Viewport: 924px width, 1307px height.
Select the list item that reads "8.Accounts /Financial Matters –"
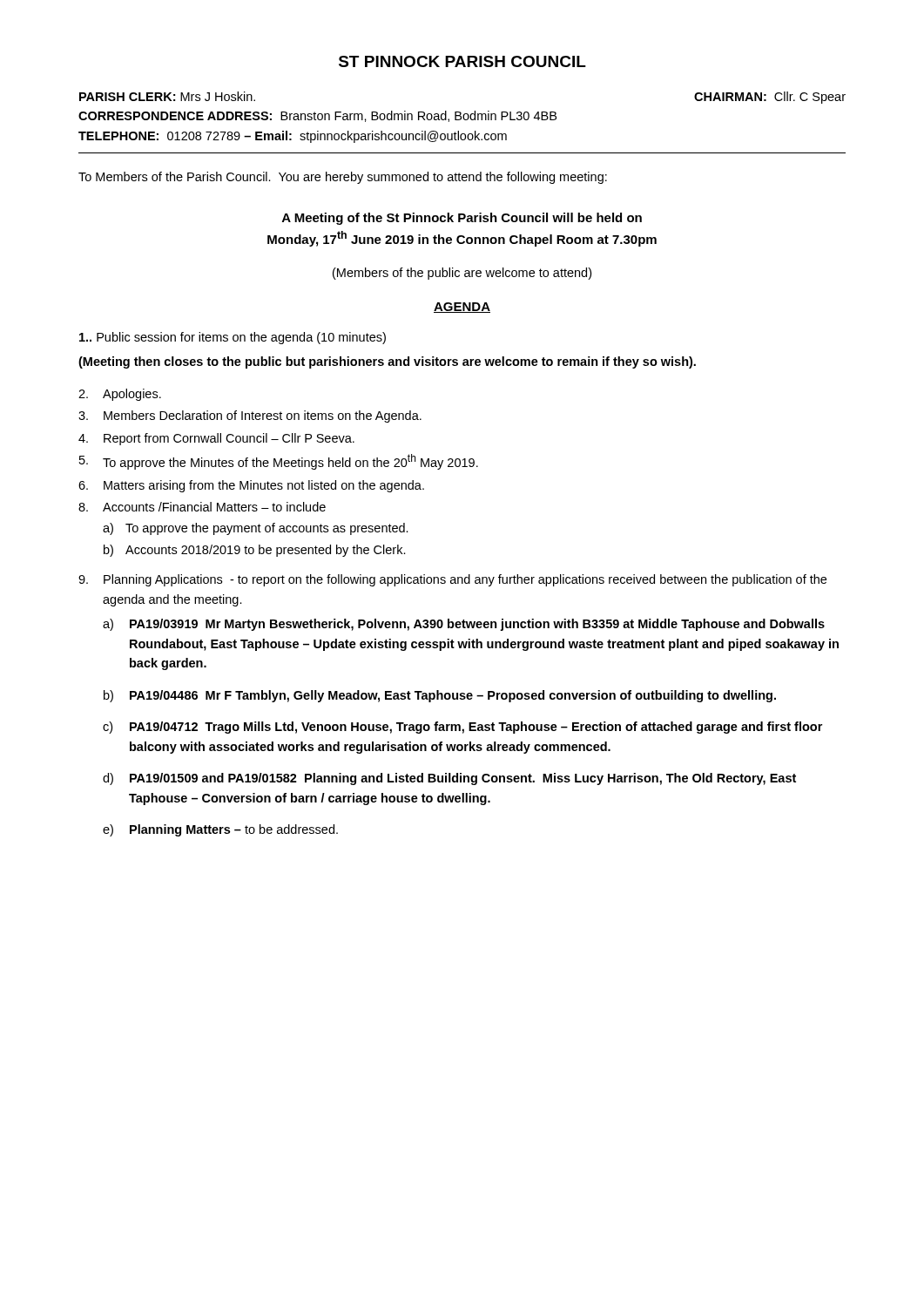pos(202,507)
